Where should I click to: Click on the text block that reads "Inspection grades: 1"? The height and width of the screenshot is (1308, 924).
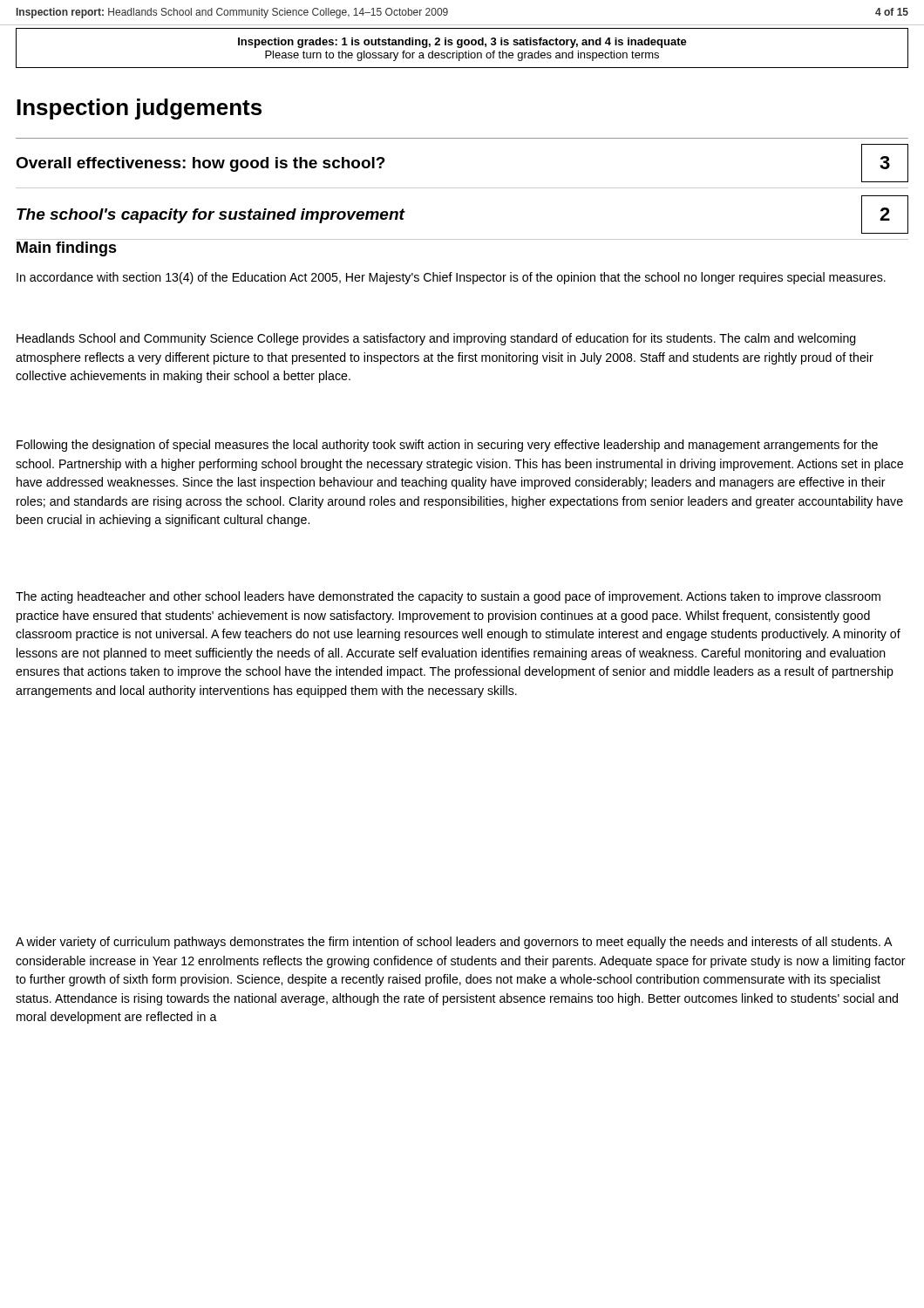pos(462,48)
